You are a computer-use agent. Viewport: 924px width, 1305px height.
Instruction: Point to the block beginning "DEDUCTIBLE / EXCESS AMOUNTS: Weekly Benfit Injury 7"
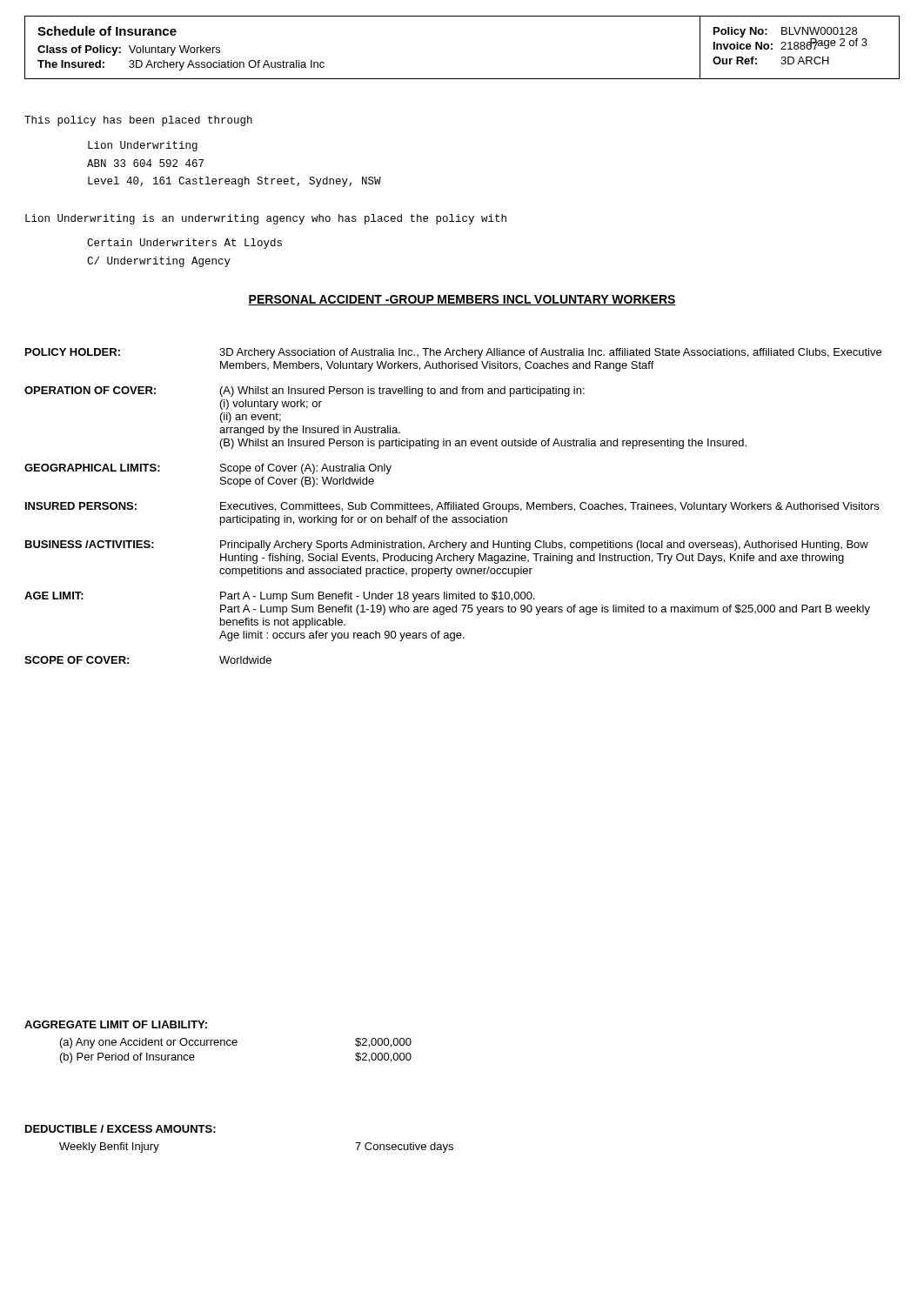click(462, 1138)
